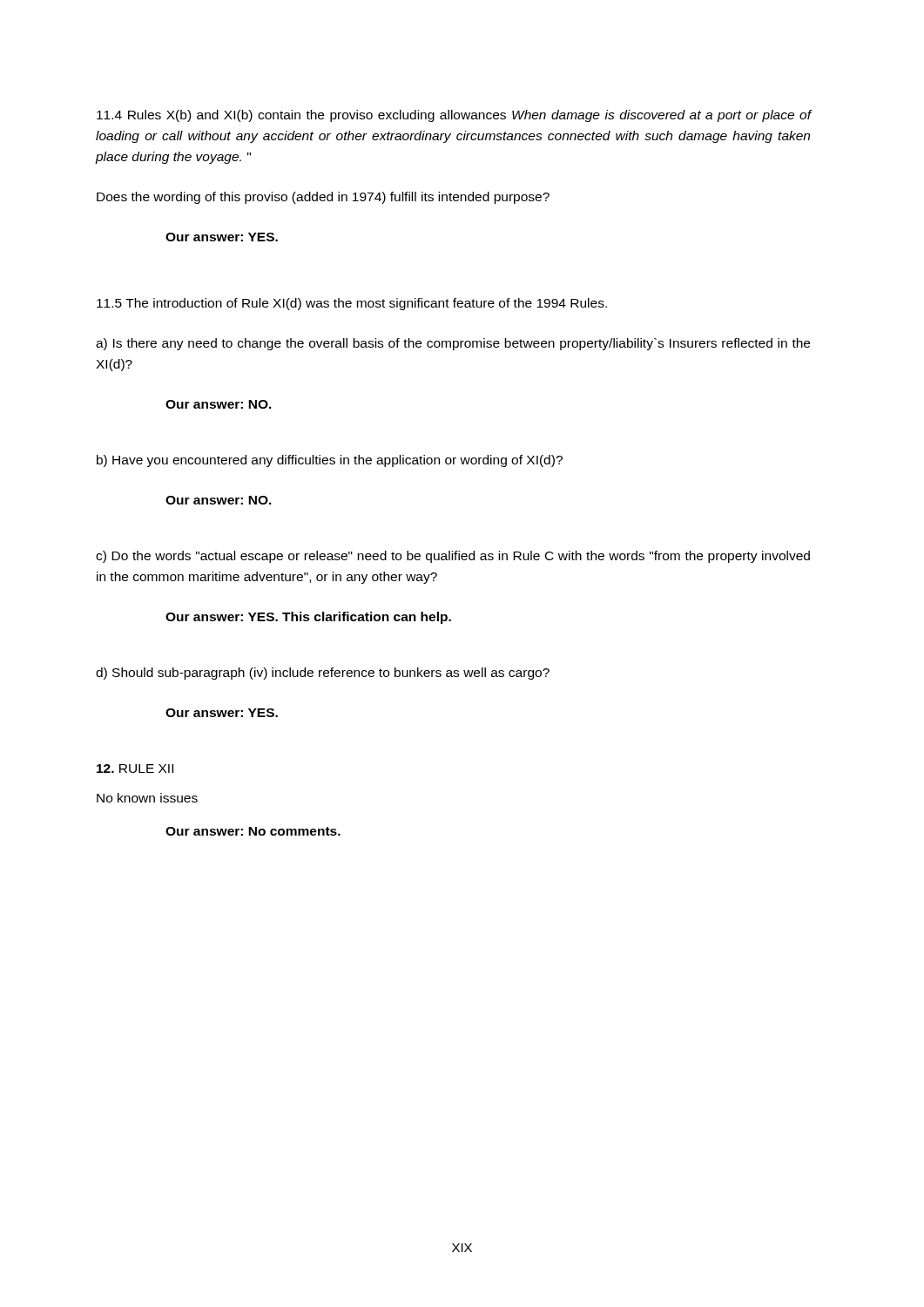Image resolution: width=924 pixels, height=1307 pixels.
Task: Select the element starting "4 Rules X(b) and XI(b)"
Action: pos(453,136)
